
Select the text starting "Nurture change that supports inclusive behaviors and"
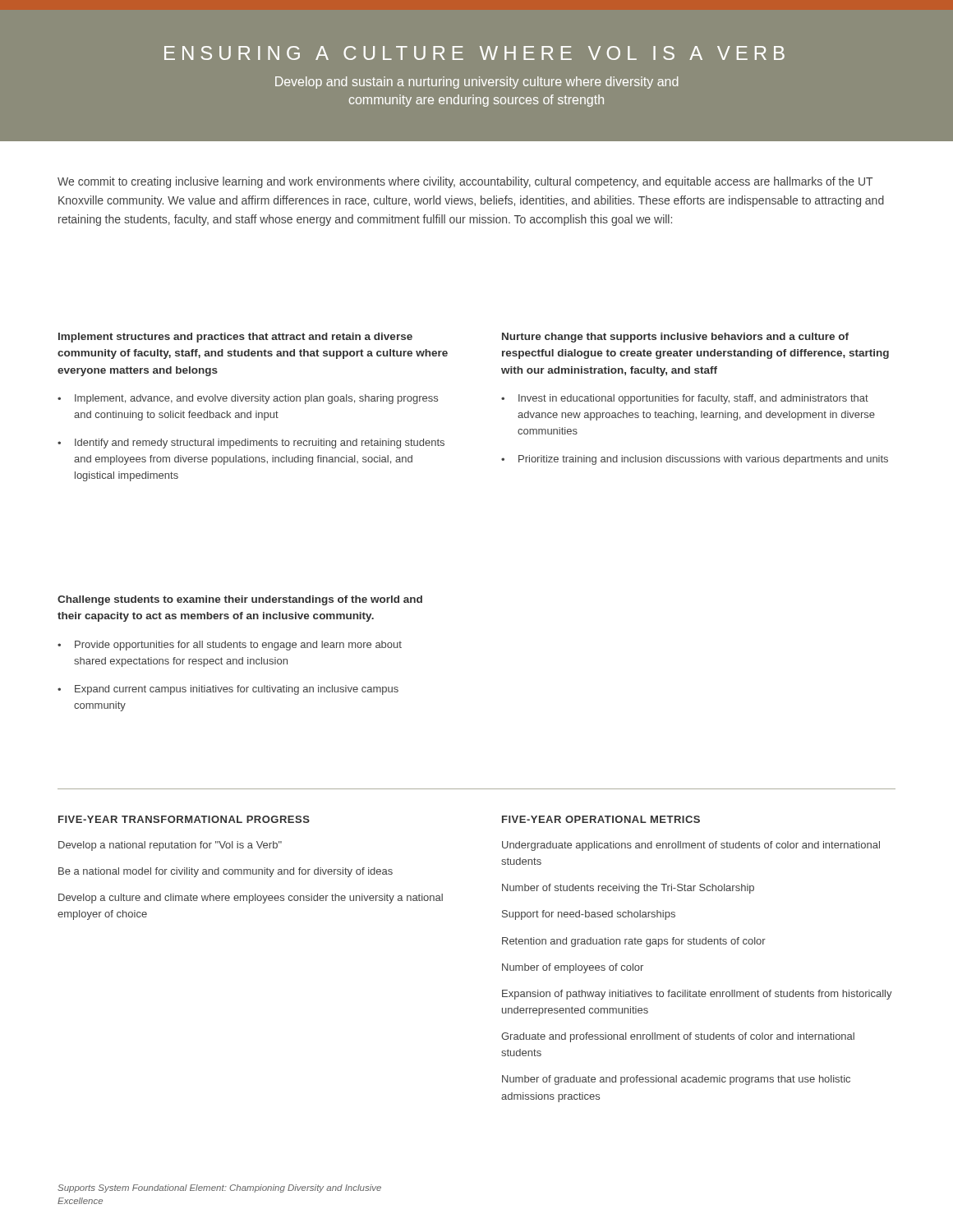[695, 353]
